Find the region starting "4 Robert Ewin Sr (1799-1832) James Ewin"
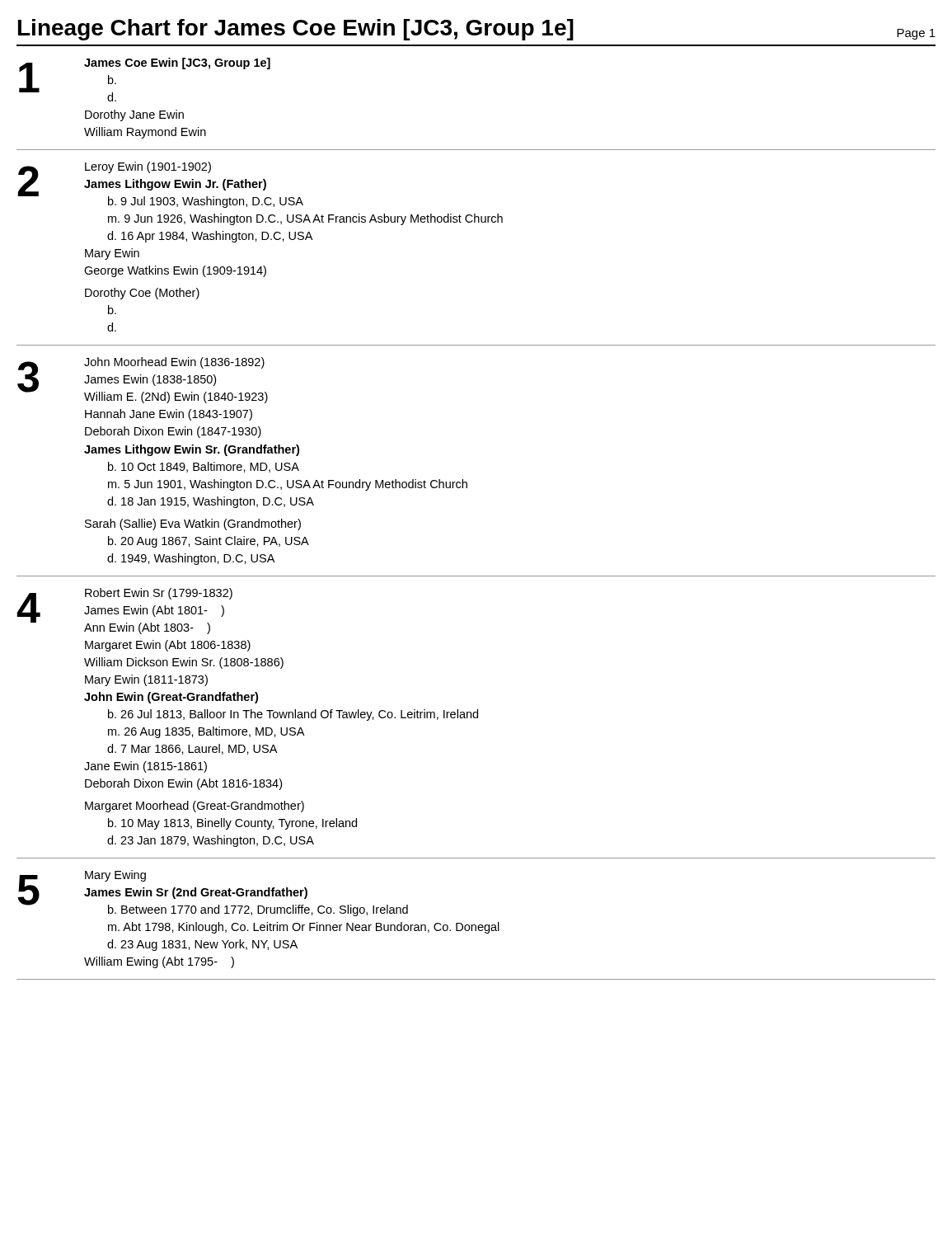The height and width of the screenshot is (1237, 952). pos(476,716)
